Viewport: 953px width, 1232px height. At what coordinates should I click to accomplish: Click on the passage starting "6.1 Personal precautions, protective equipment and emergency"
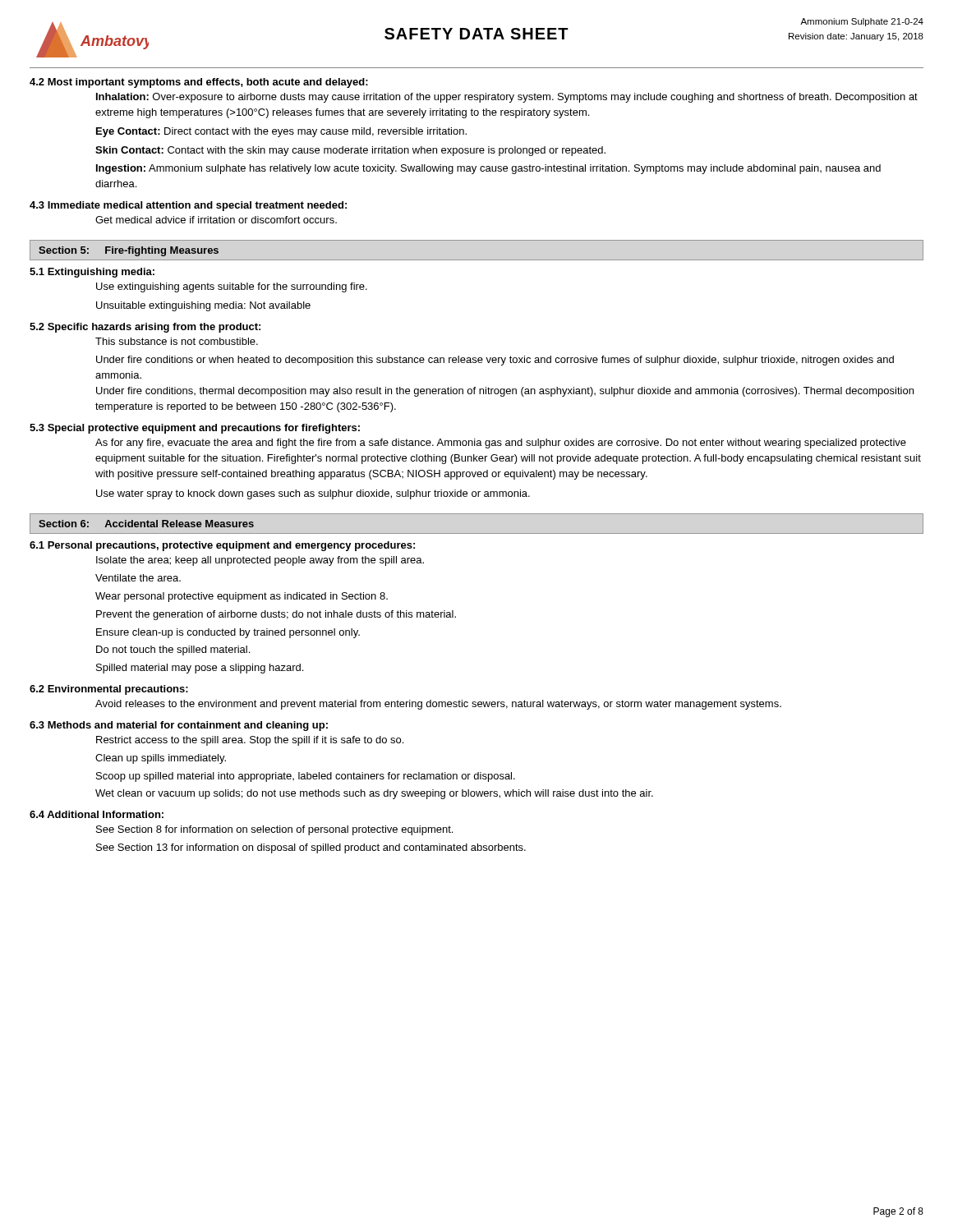[x=223, y=545]
